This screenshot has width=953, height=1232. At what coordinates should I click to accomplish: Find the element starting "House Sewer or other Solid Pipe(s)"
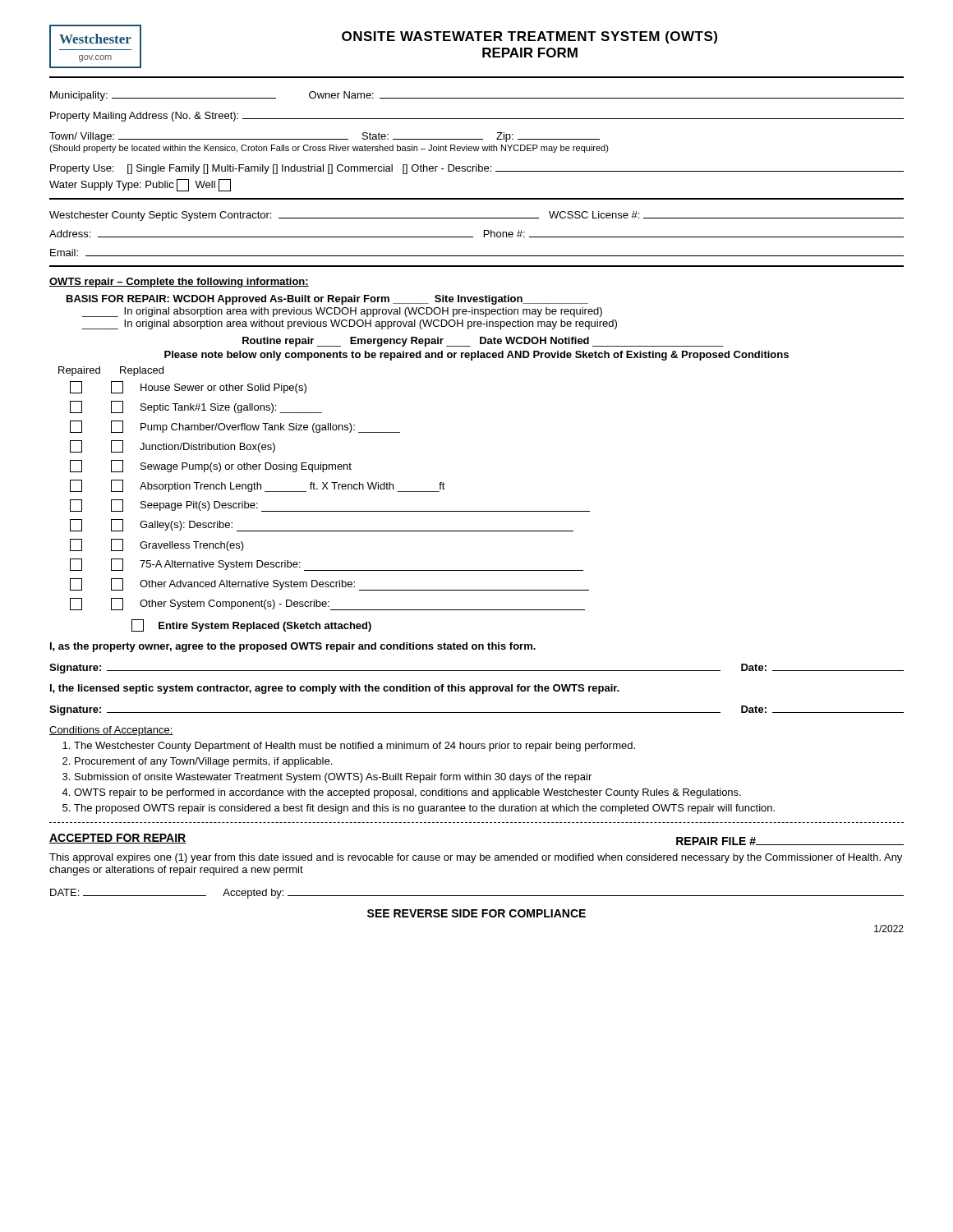(x=188, y=387)
